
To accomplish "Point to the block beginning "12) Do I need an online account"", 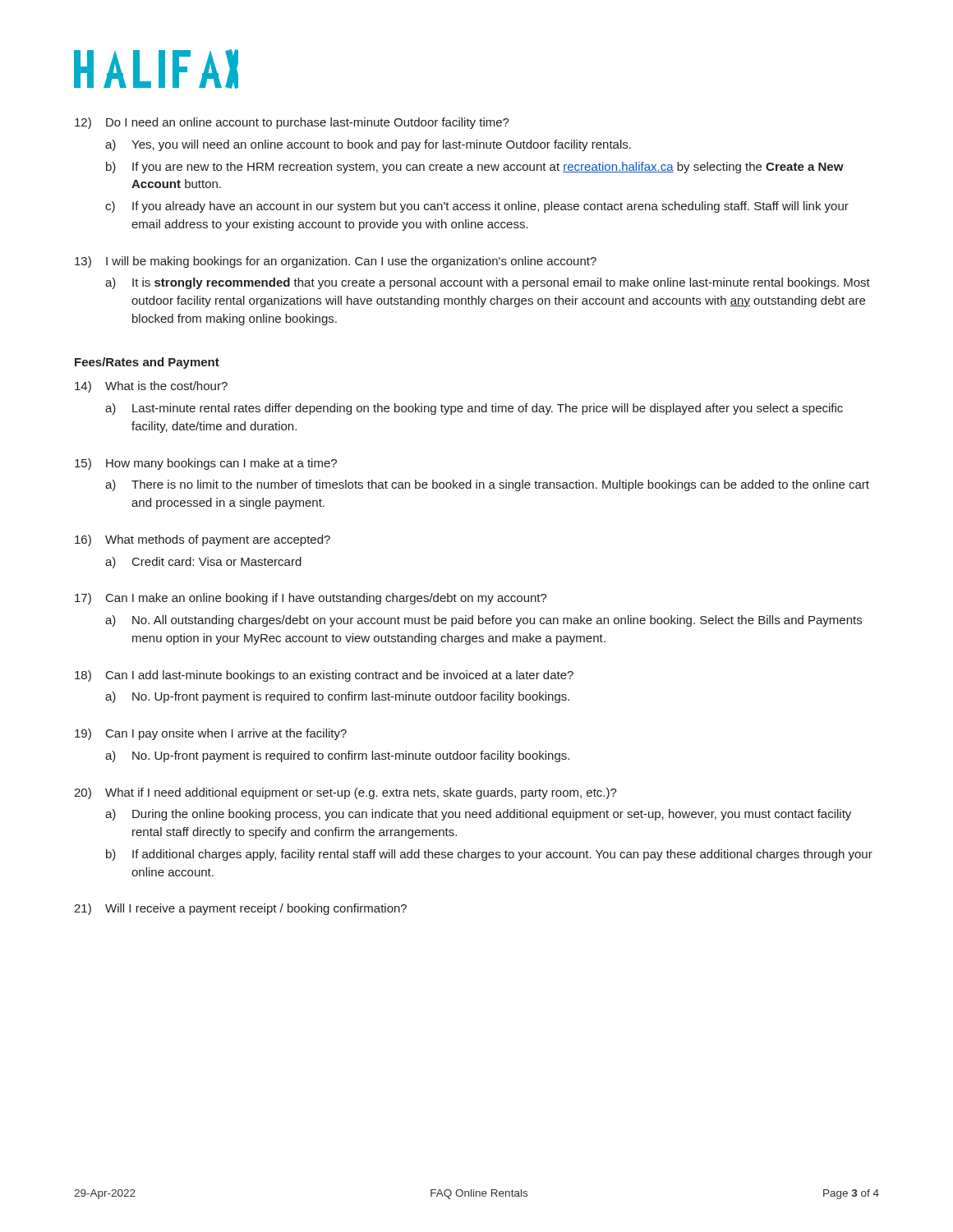I will point(476,179).
